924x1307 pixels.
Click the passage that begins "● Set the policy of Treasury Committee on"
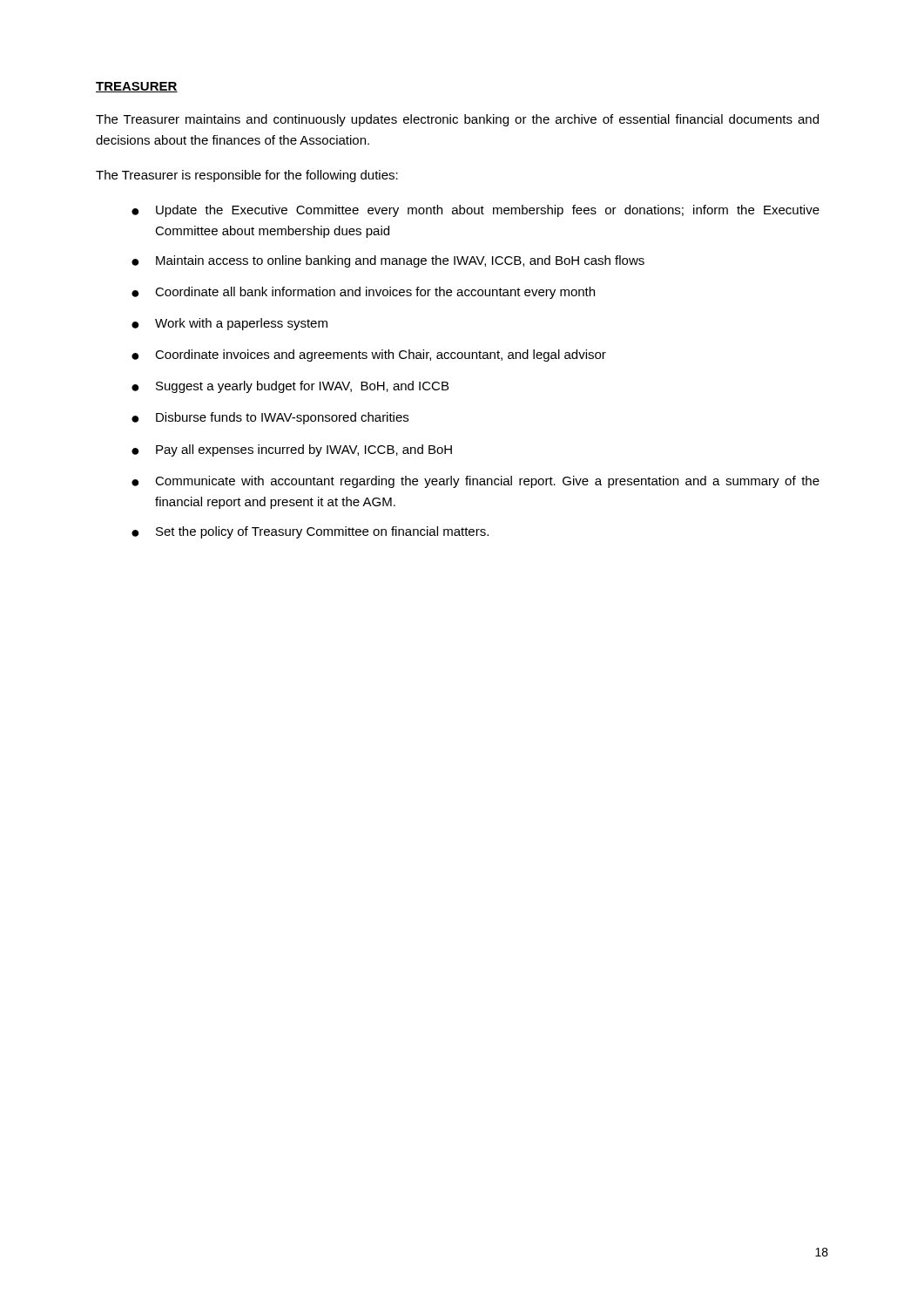475,532
